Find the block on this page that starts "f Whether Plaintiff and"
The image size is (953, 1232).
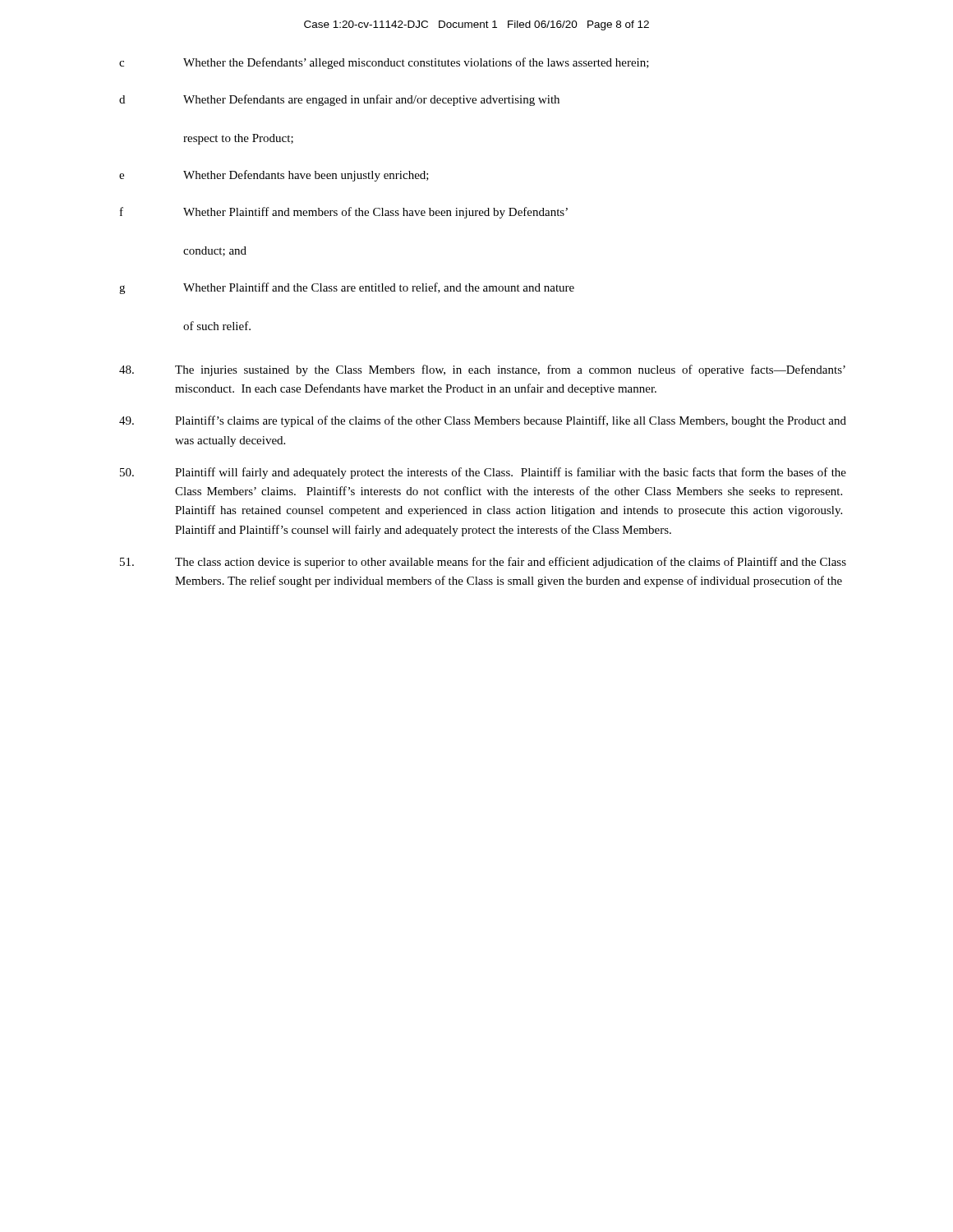[344, 213]
